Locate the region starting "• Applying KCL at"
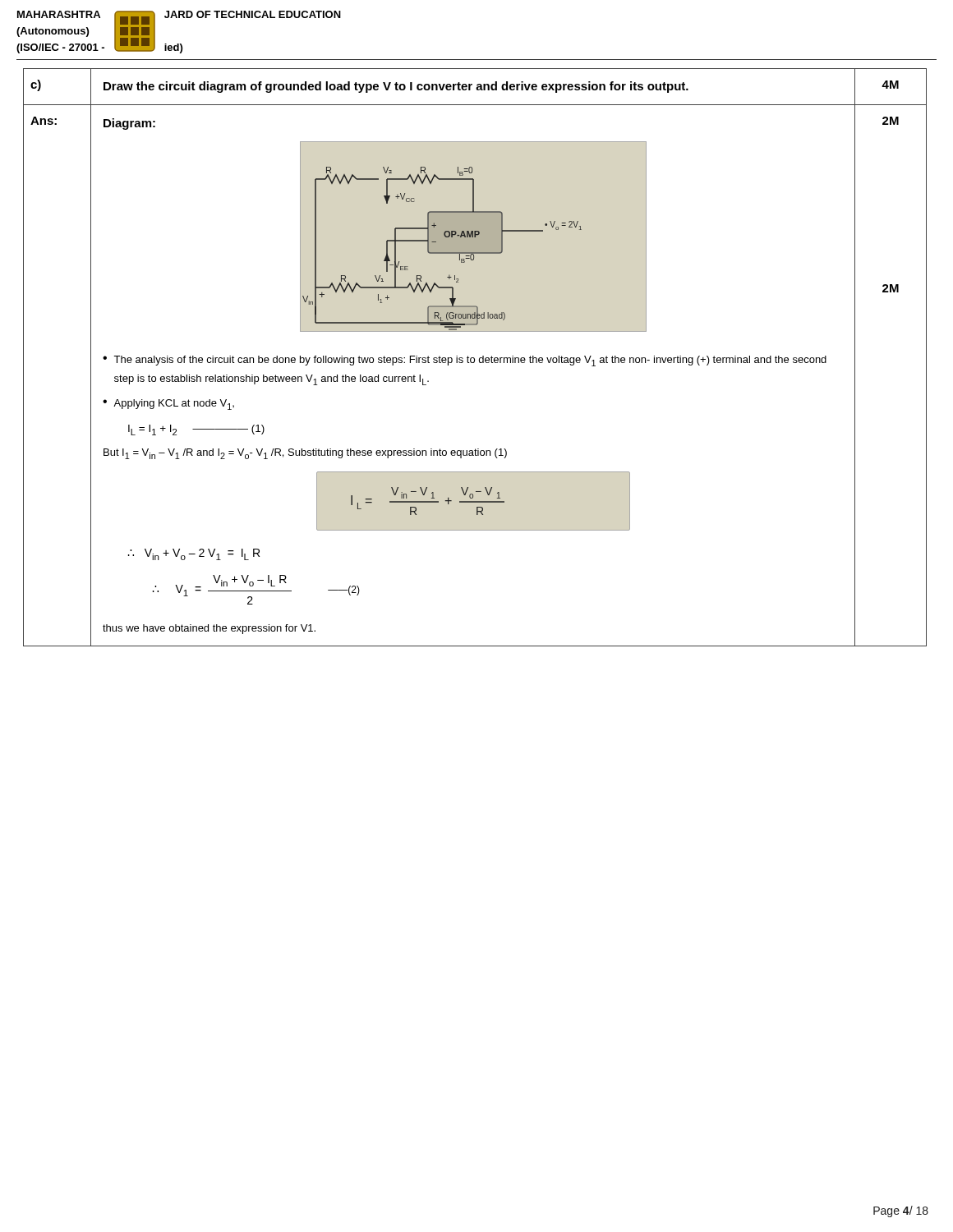 [x=169, y=404]
